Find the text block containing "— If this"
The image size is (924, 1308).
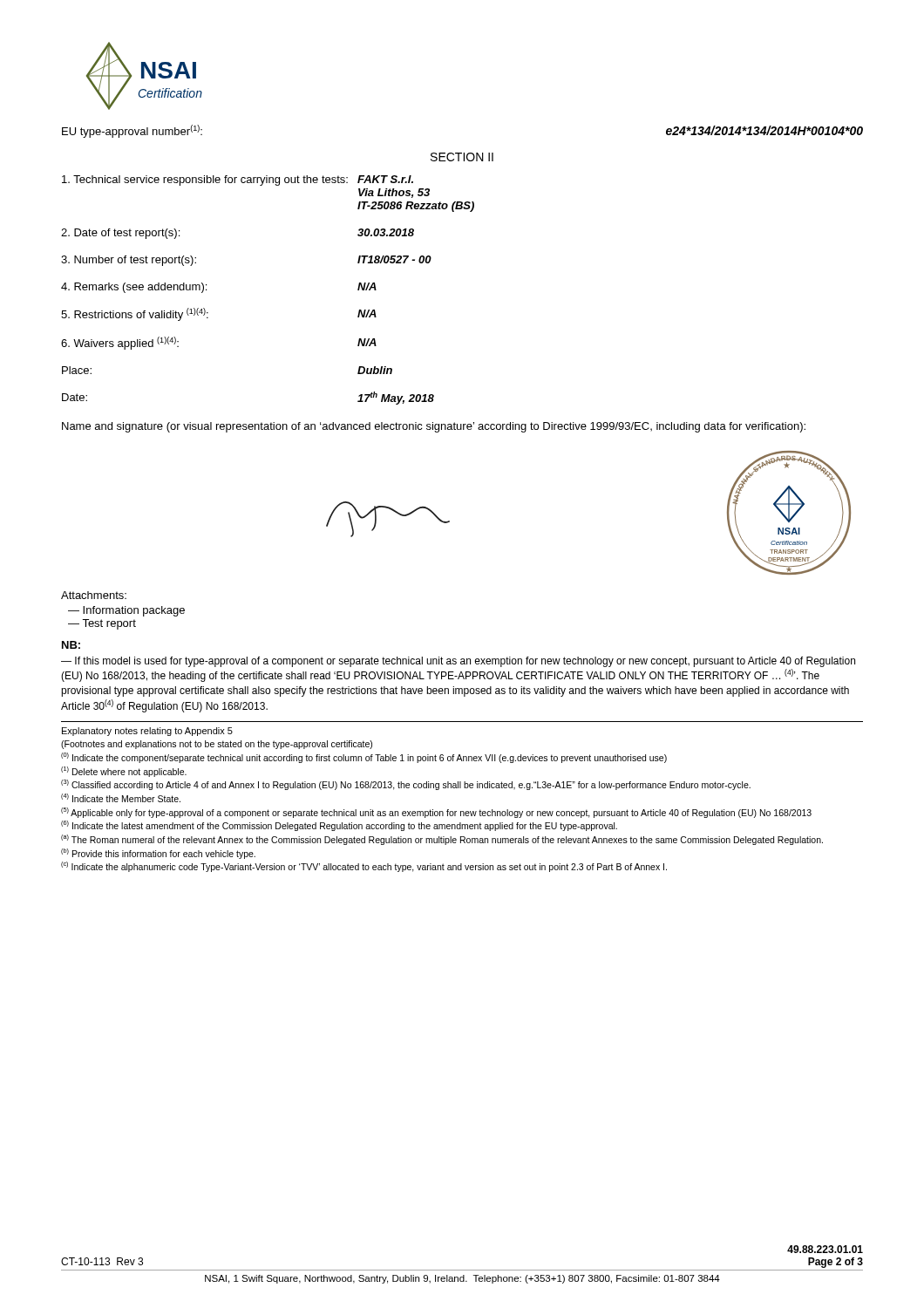(458, 683)
